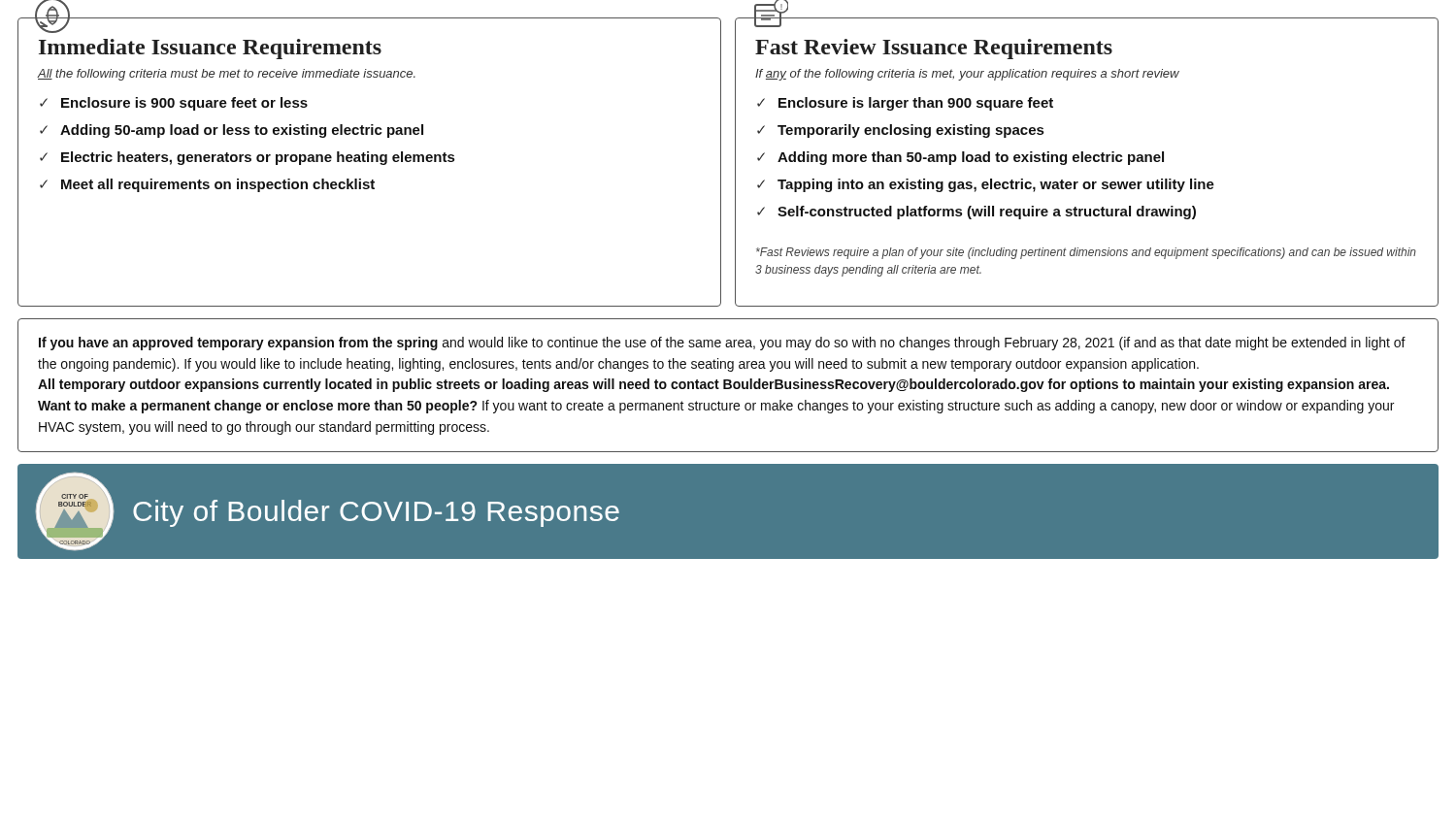Image resolution: width=1456 pixels, height=819 pixels.
Task: Select the list item that says "Adding more than"
Action: point(971,157)
